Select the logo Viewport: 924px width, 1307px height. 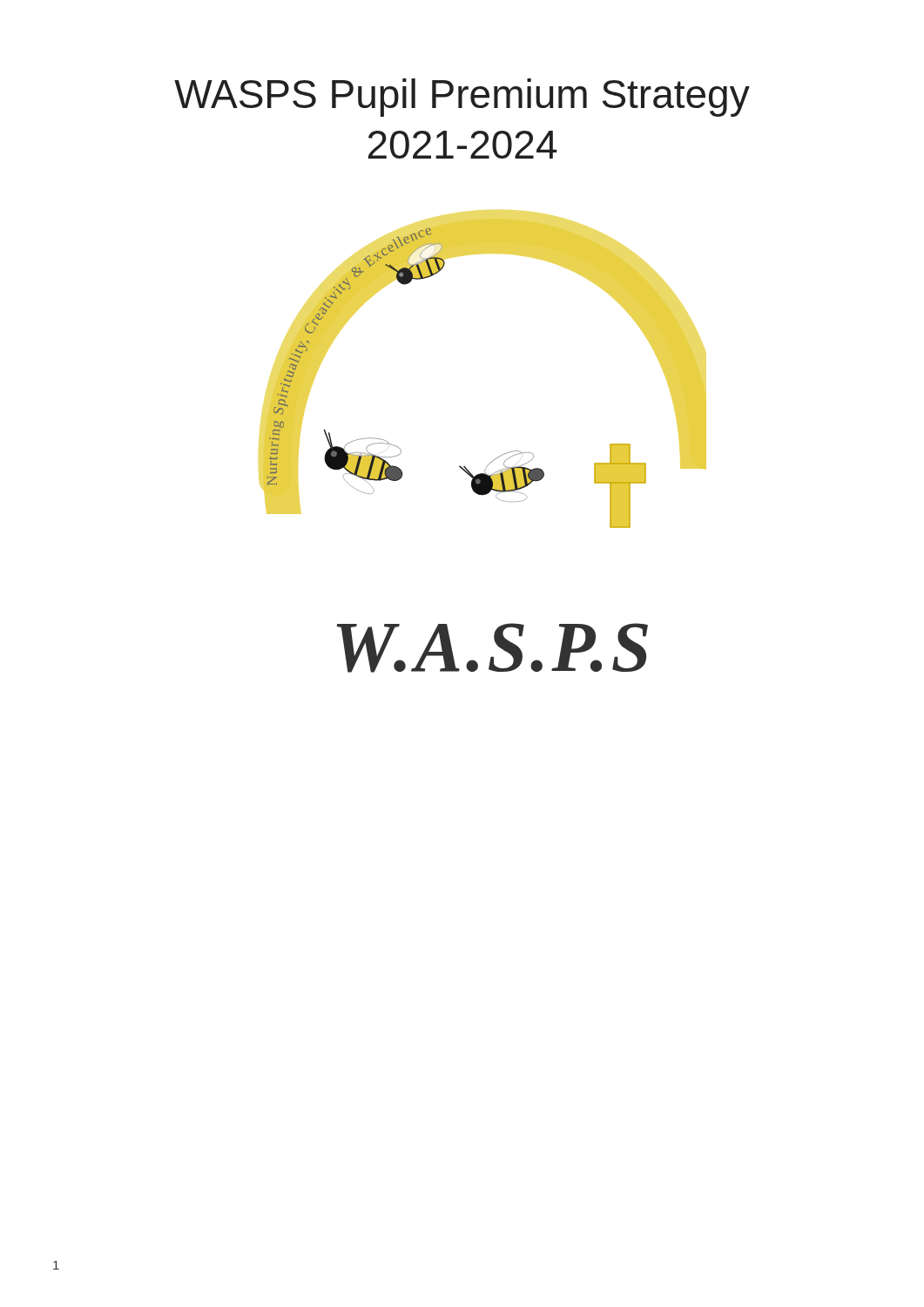click(462, 462)
